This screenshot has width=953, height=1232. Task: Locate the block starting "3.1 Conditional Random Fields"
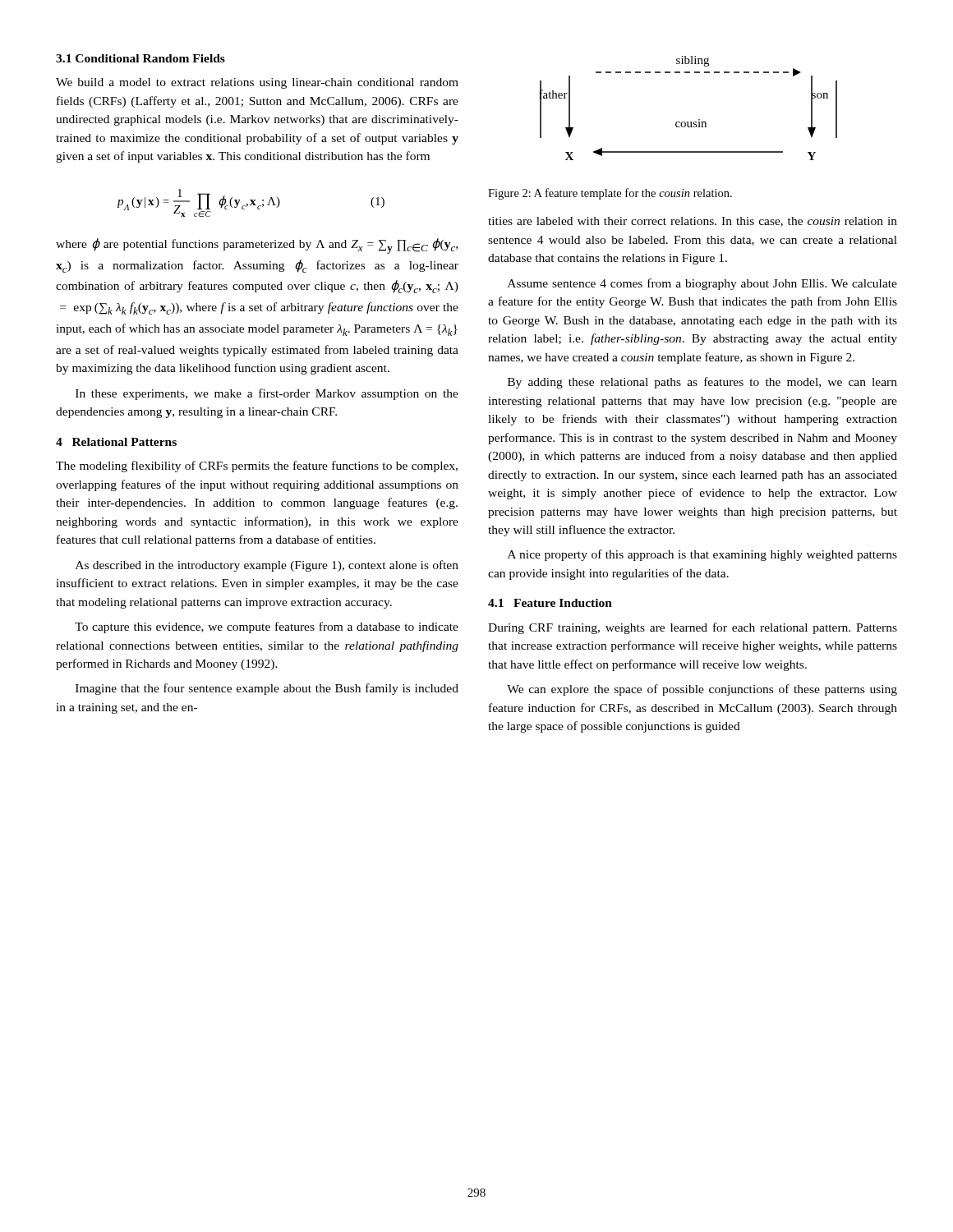(140, 58)
